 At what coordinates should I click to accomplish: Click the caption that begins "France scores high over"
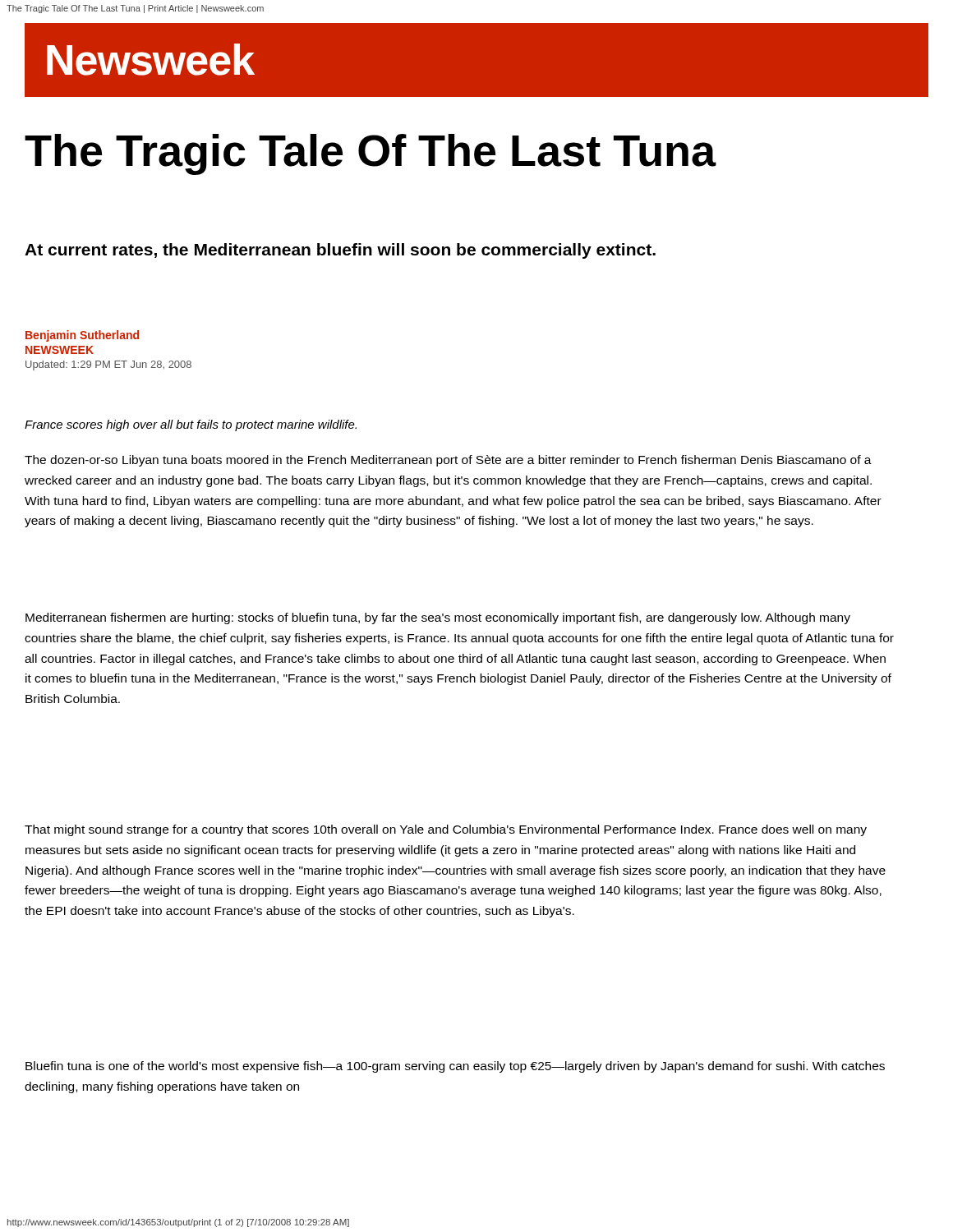click(191, 425)
